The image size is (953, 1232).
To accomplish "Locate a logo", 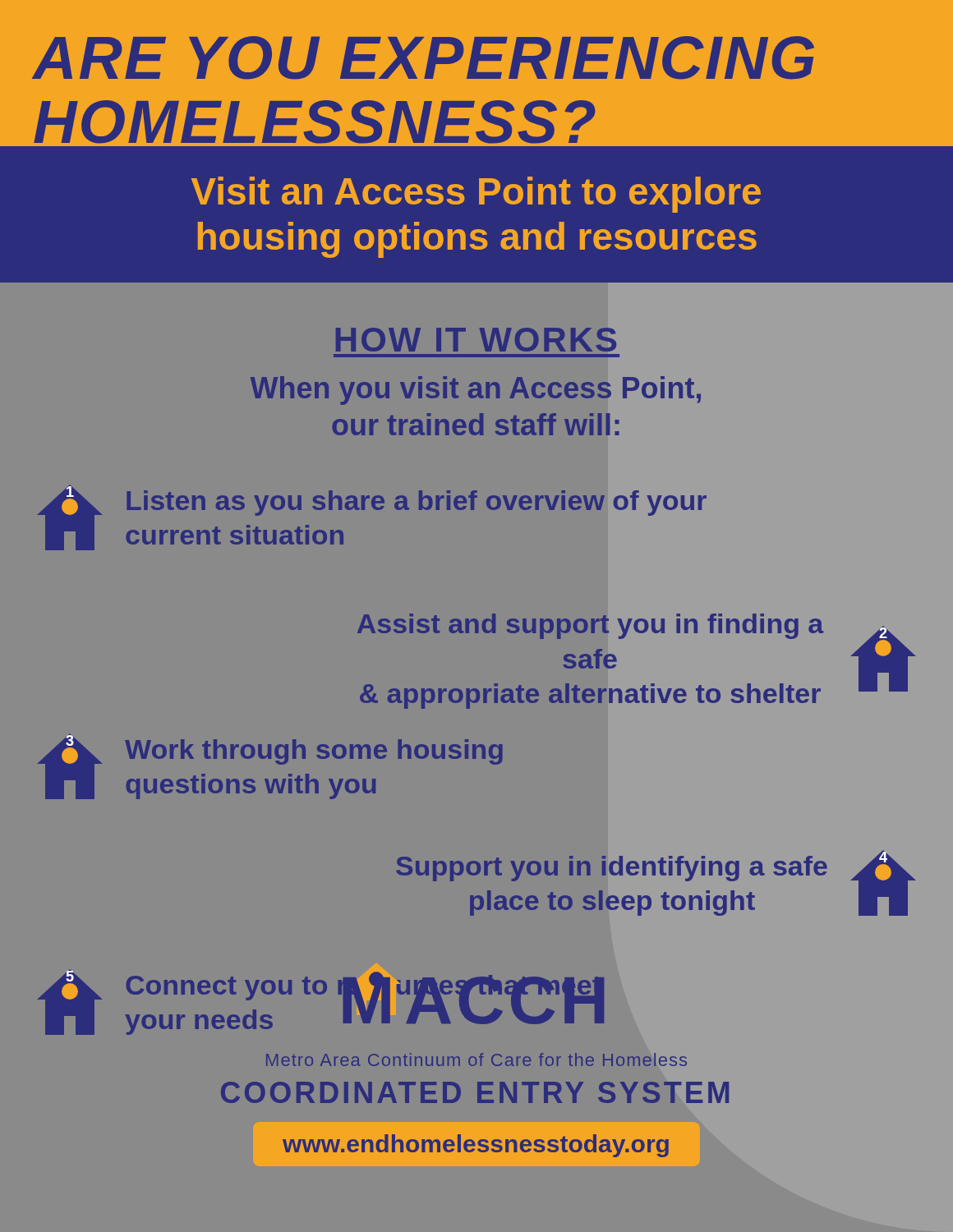I will click(x=476, y=1061).
